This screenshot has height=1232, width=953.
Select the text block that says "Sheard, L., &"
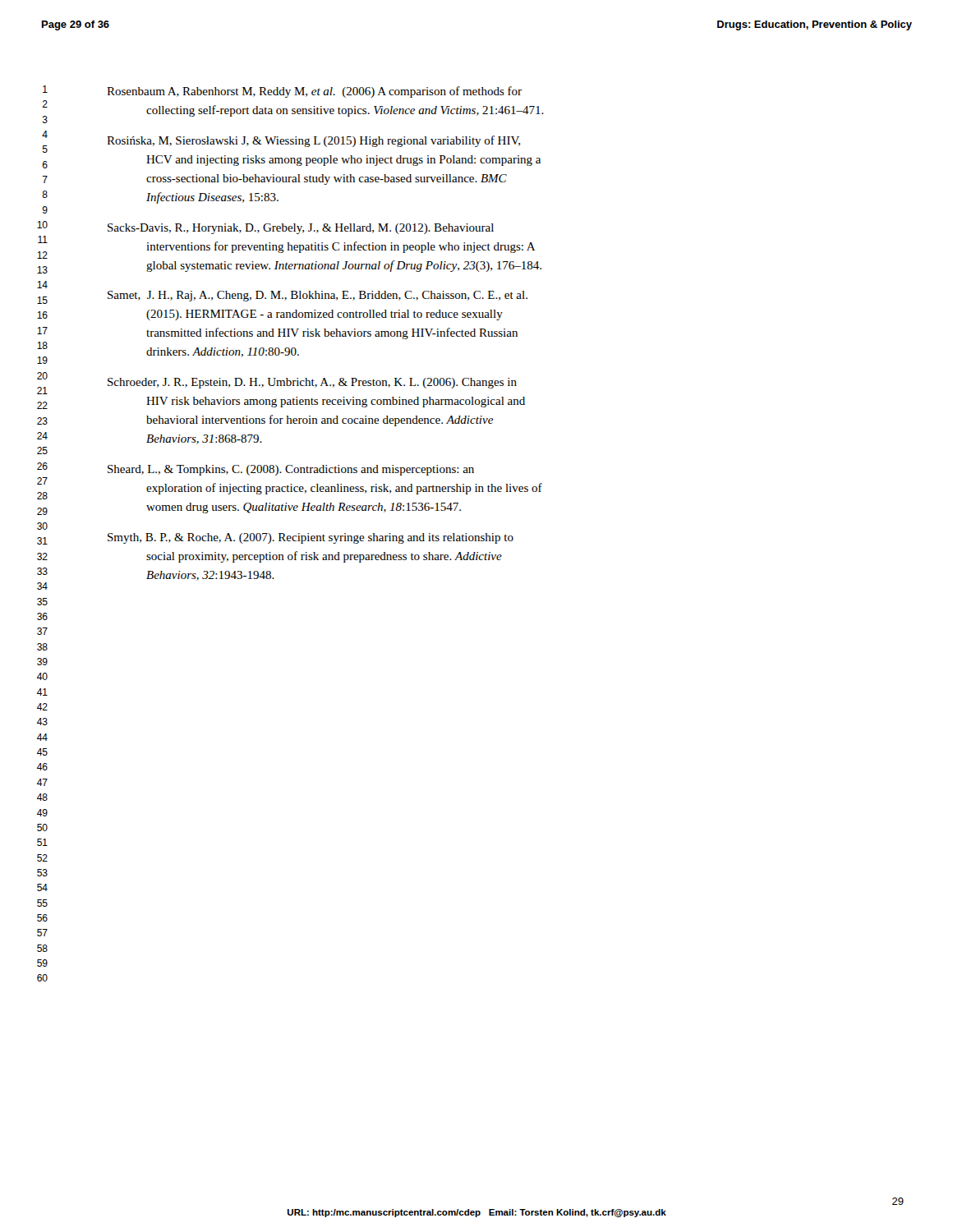pyautogui.click(x=505, y=488)
